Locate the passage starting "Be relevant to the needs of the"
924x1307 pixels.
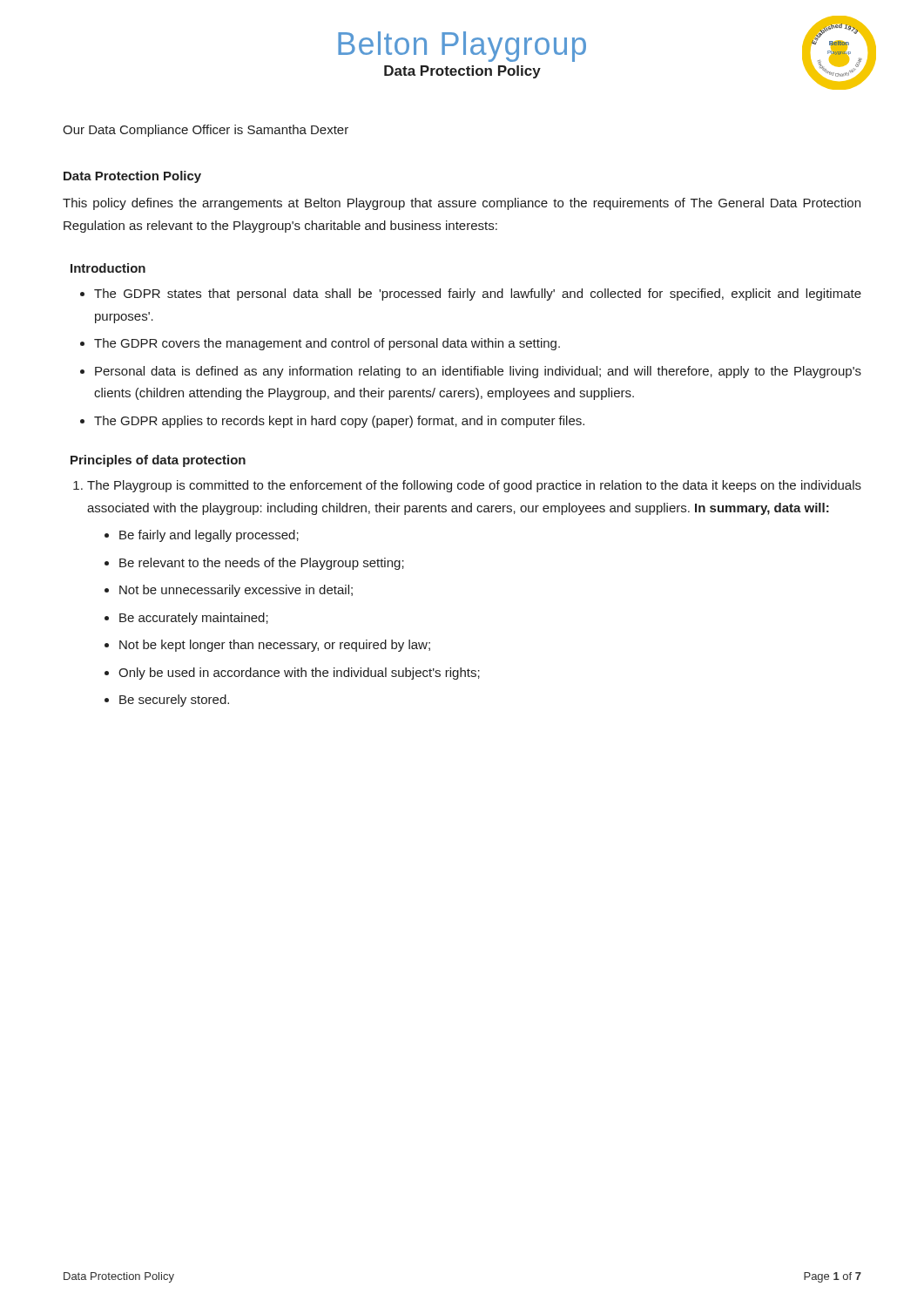pyautogui.click(x=262, y=562)
